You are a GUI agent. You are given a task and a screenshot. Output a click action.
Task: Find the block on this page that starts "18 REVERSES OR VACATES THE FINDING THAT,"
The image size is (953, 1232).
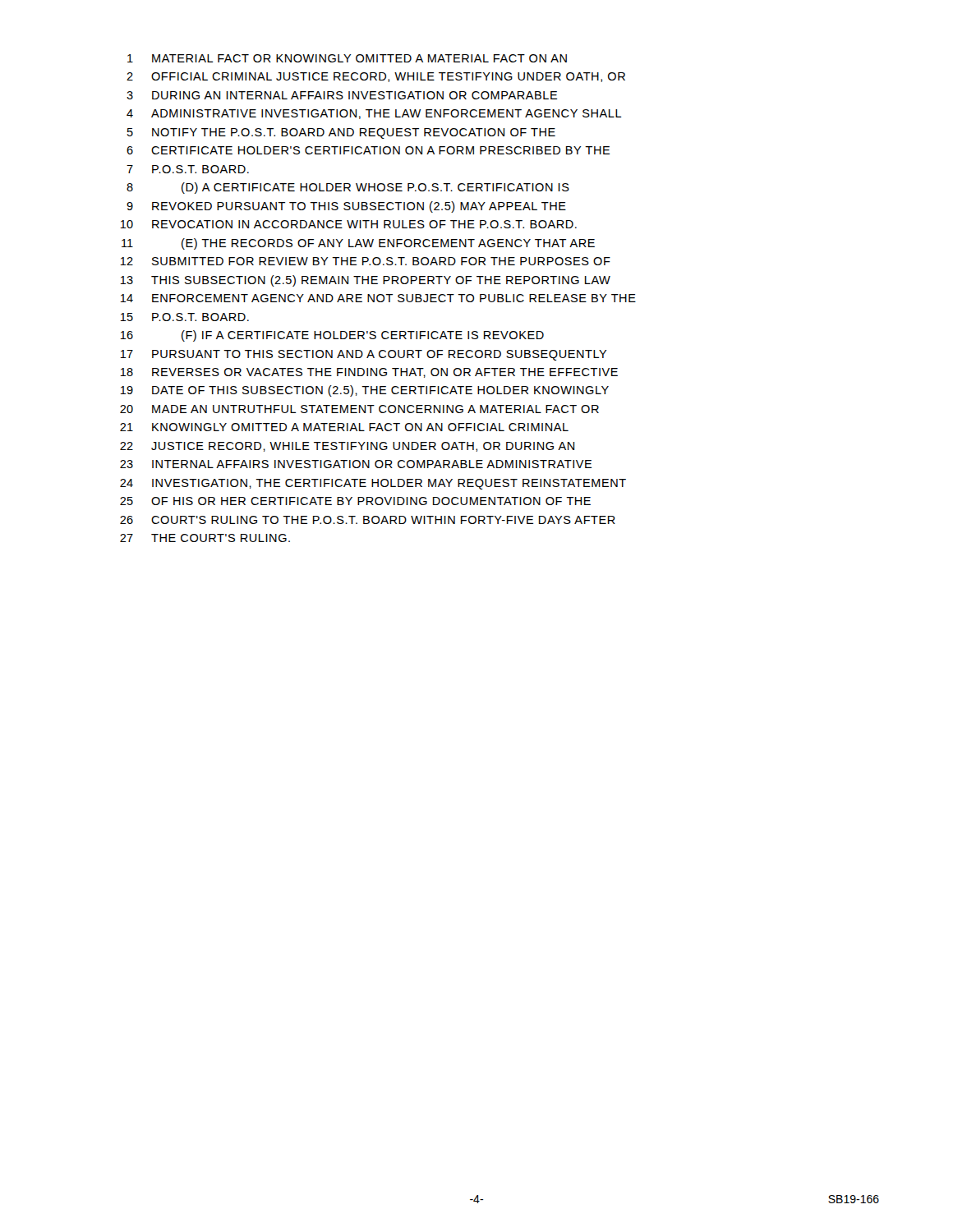pos(489,372)
